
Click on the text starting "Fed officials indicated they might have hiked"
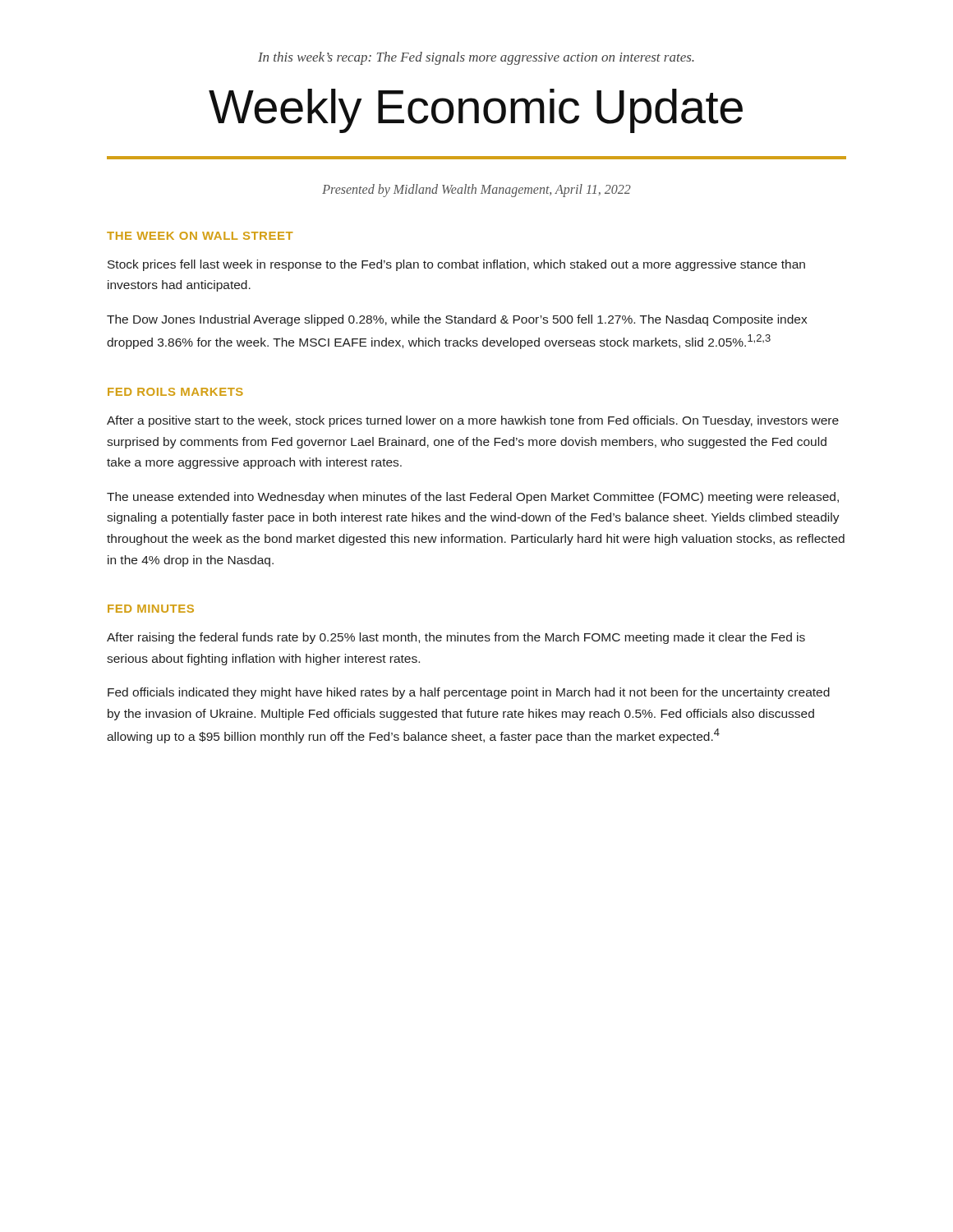pos(476,715)
